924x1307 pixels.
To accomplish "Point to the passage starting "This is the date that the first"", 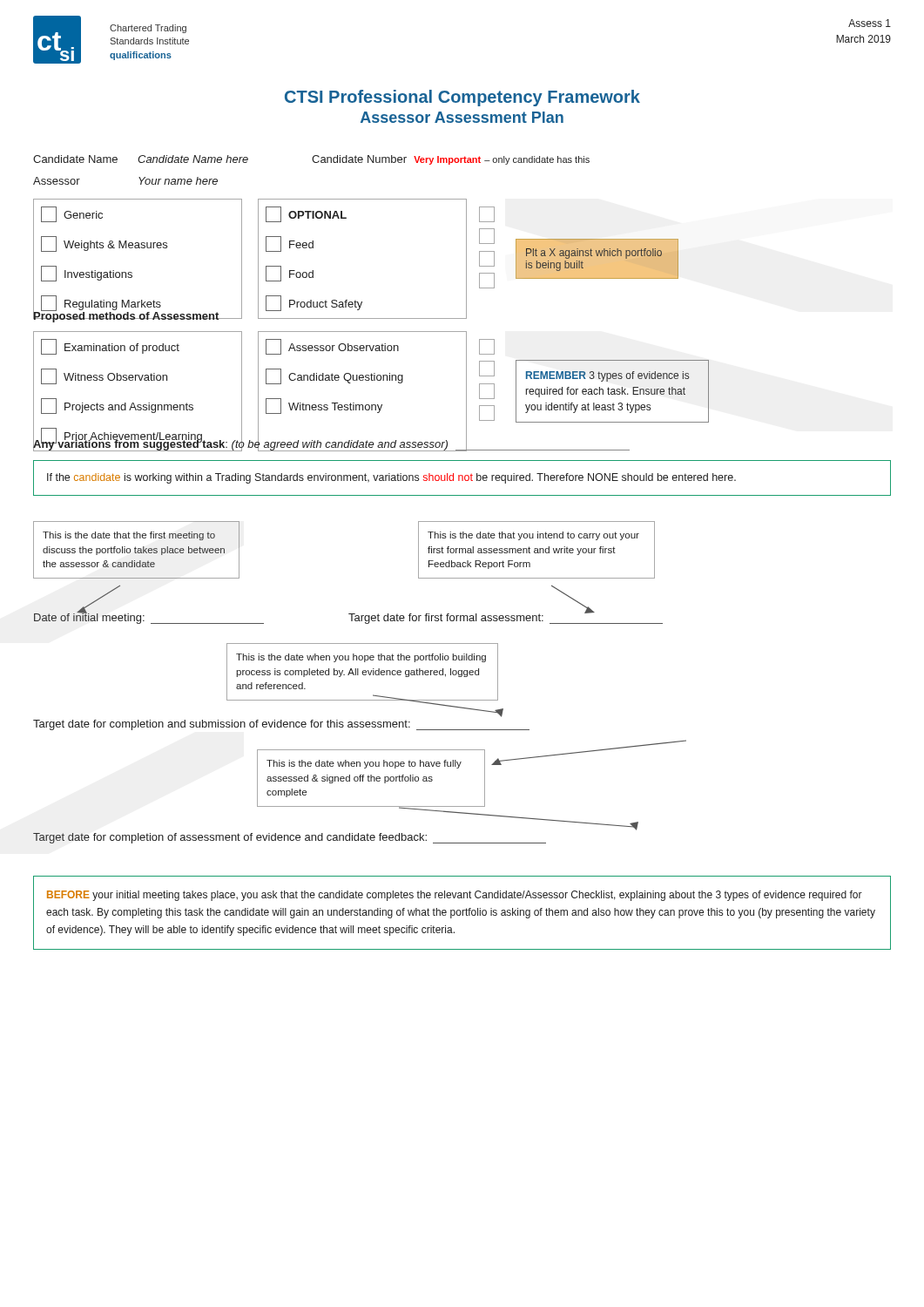I will [x=134, y=550].
